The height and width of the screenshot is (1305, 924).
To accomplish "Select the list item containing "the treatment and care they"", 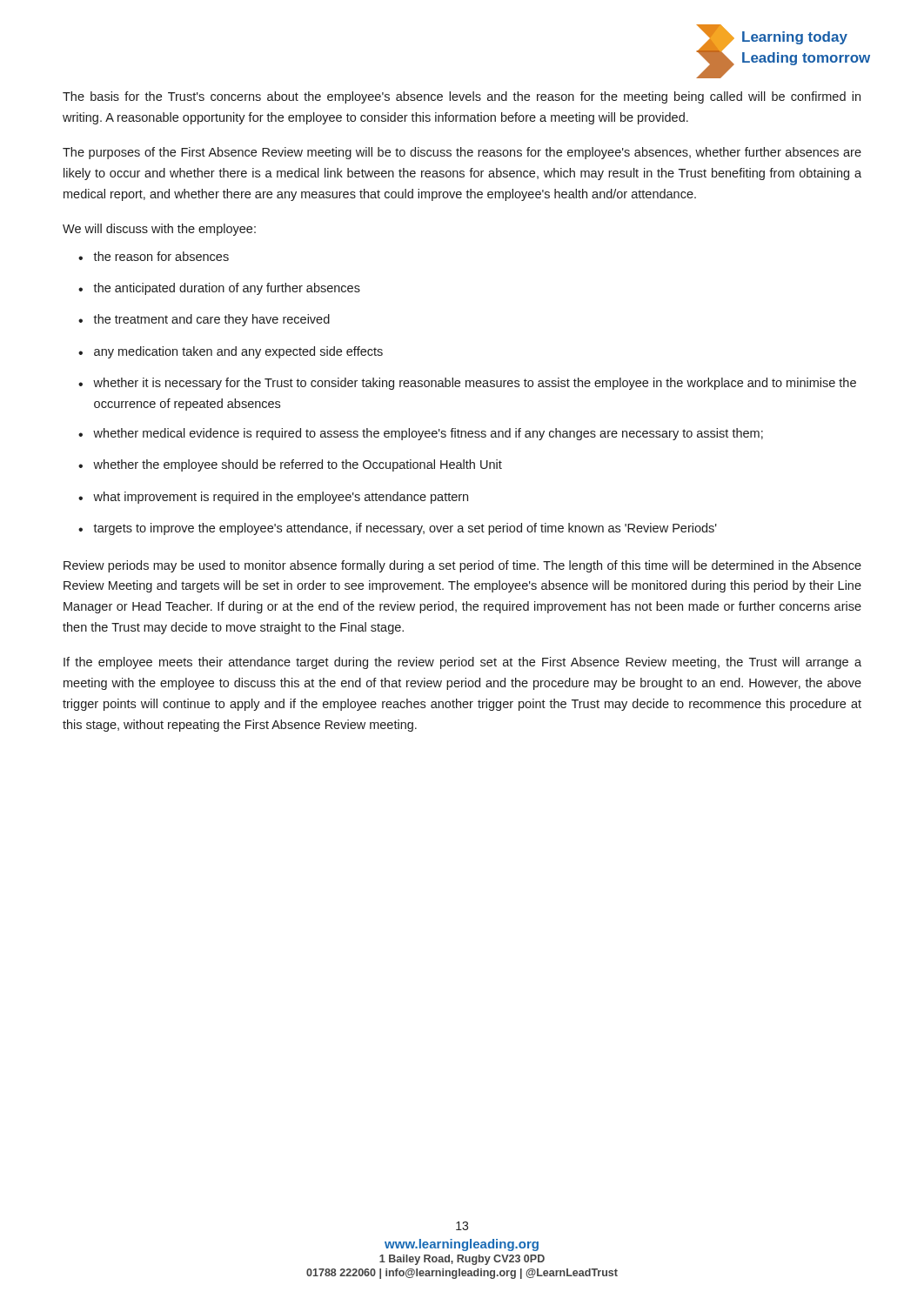I will coord(212,320).
